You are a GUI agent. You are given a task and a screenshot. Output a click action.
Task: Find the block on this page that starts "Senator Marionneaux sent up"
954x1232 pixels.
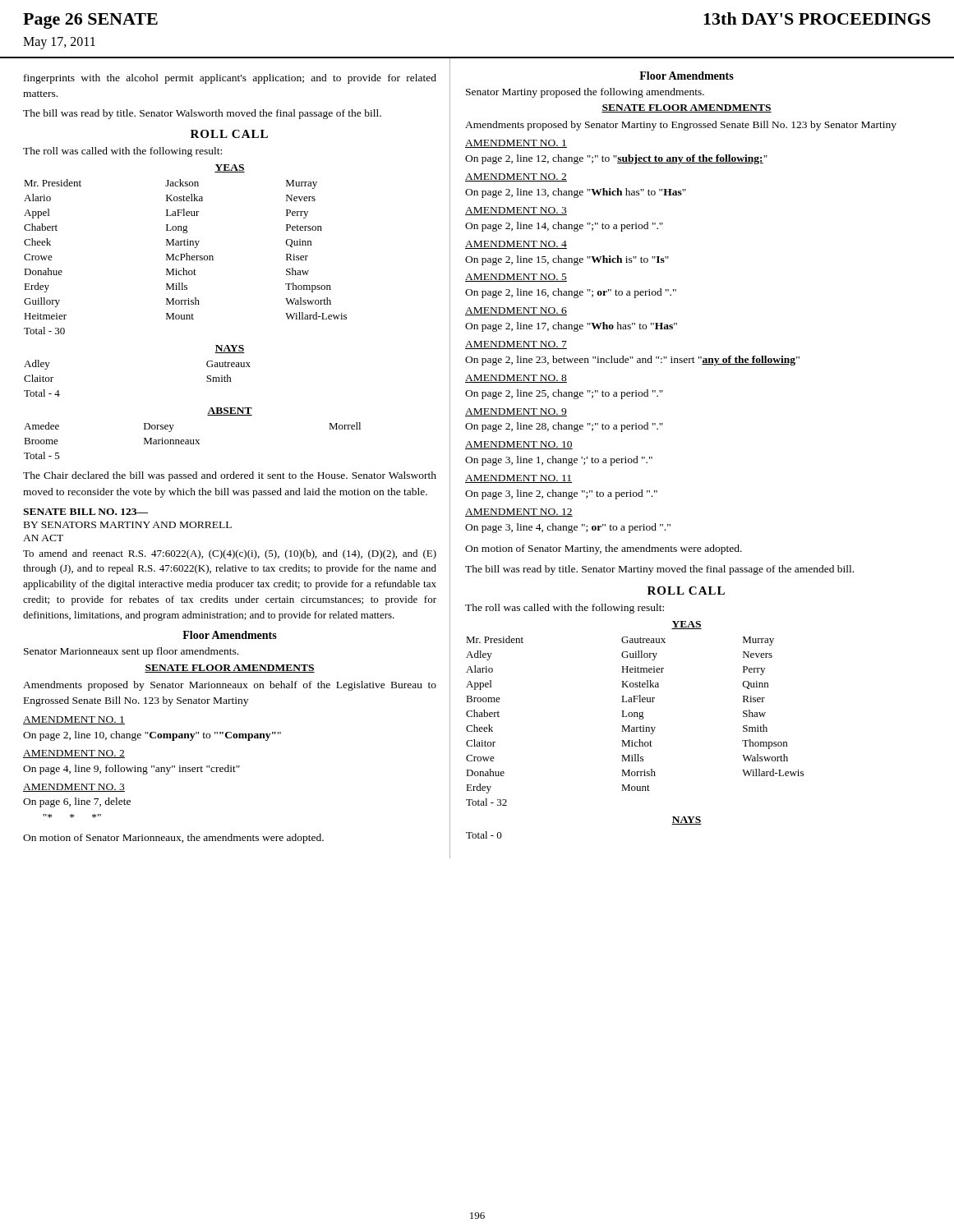131,651
